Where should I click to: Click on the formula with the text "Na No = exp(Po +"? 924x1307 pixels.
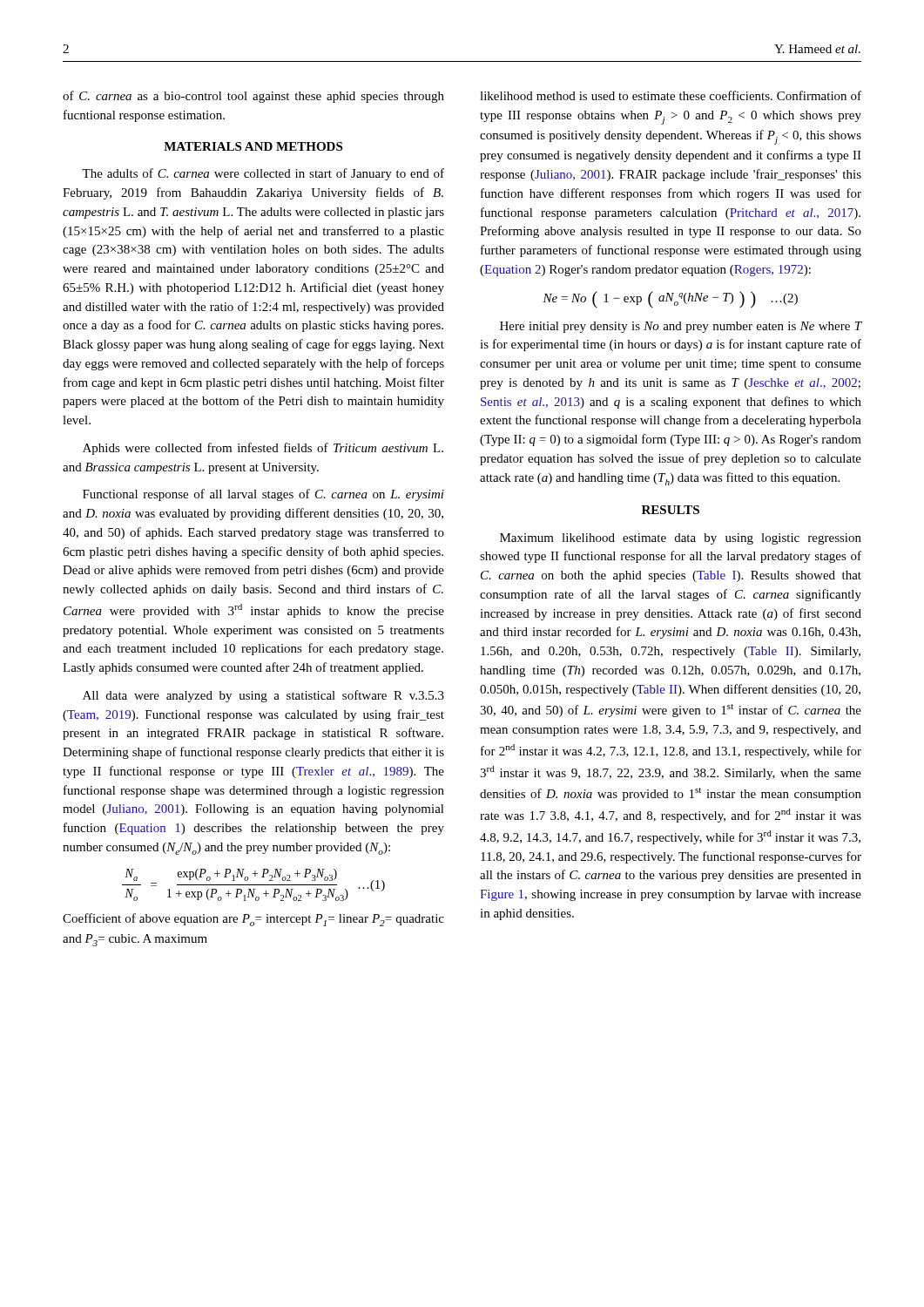pos(253,885)
